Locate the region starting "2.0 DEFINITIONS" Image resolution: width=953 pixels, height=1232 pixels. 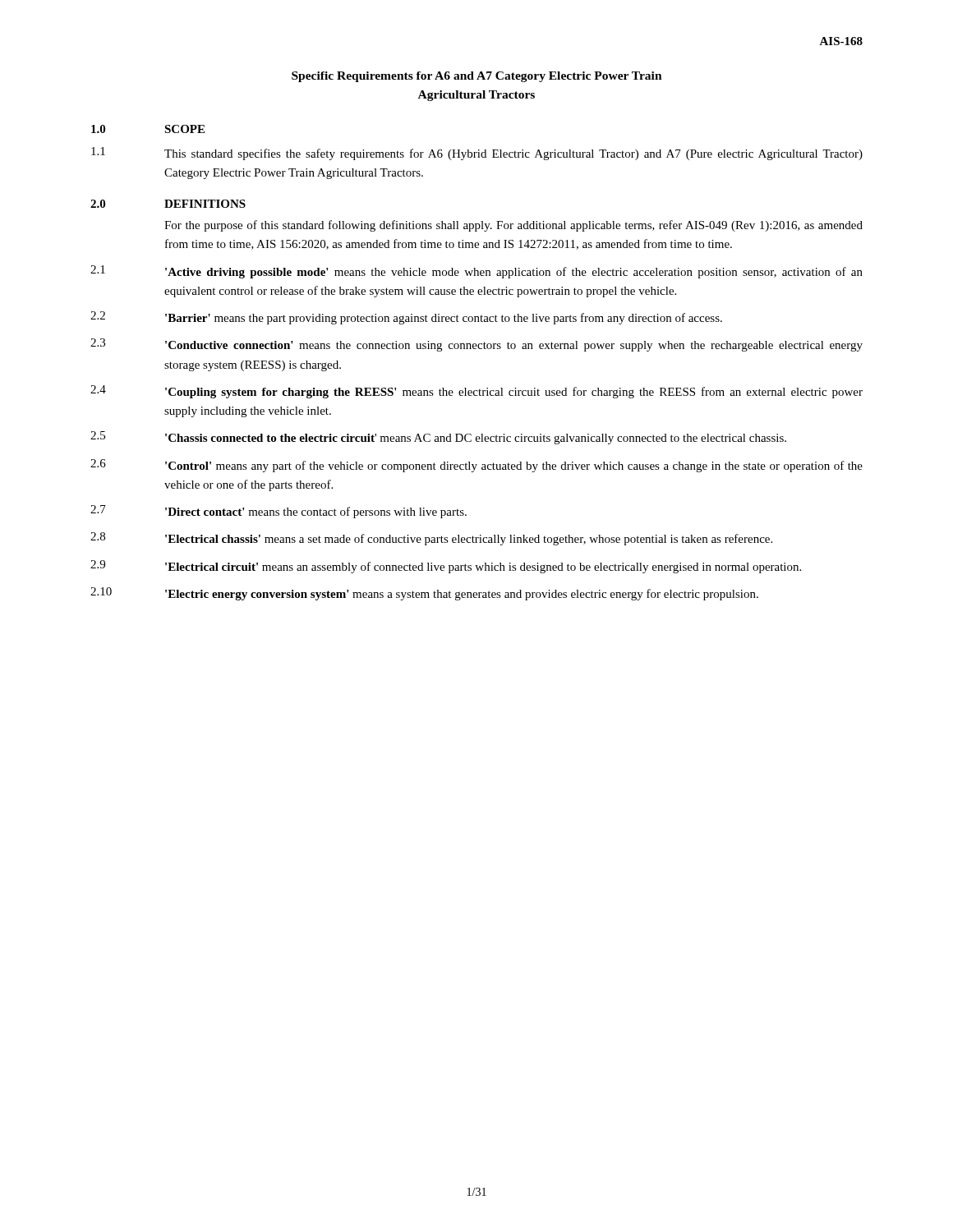168,204
